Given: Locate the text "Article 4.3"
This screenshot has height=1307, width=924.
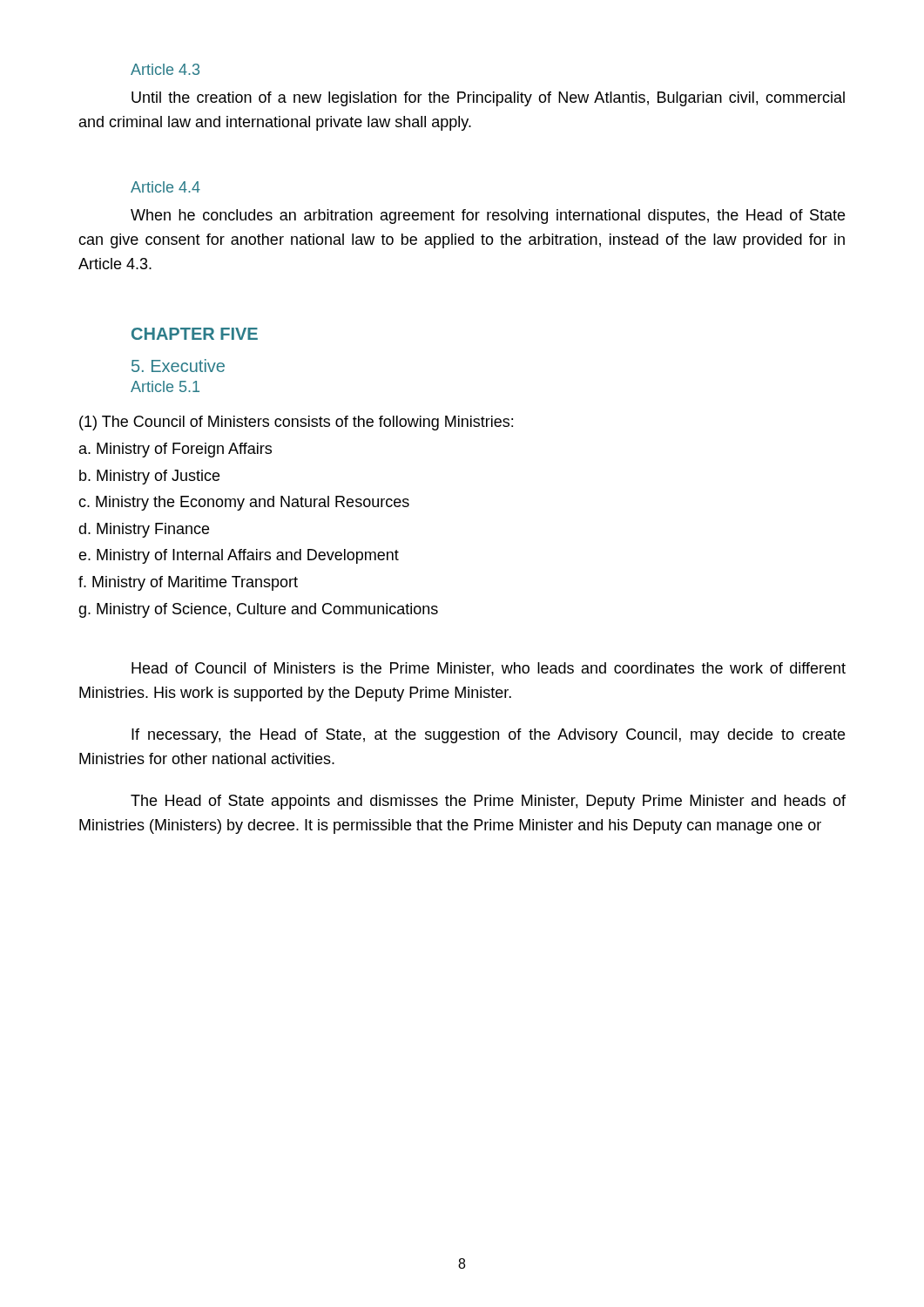Looking at the screenshot, I should 165,70.
